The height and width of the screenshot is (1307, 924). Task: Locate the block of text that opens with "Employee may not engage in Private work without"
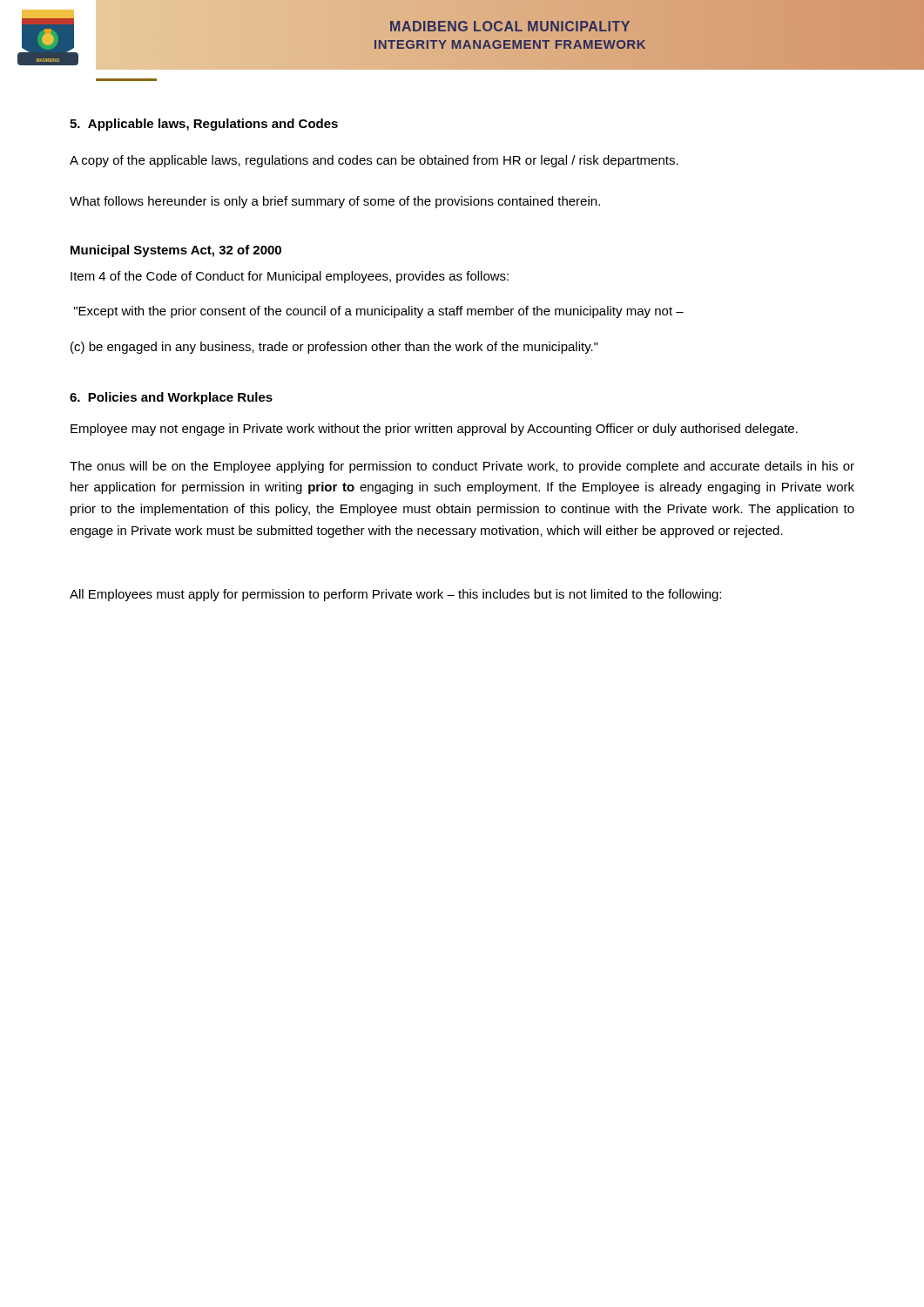point(434,428)
